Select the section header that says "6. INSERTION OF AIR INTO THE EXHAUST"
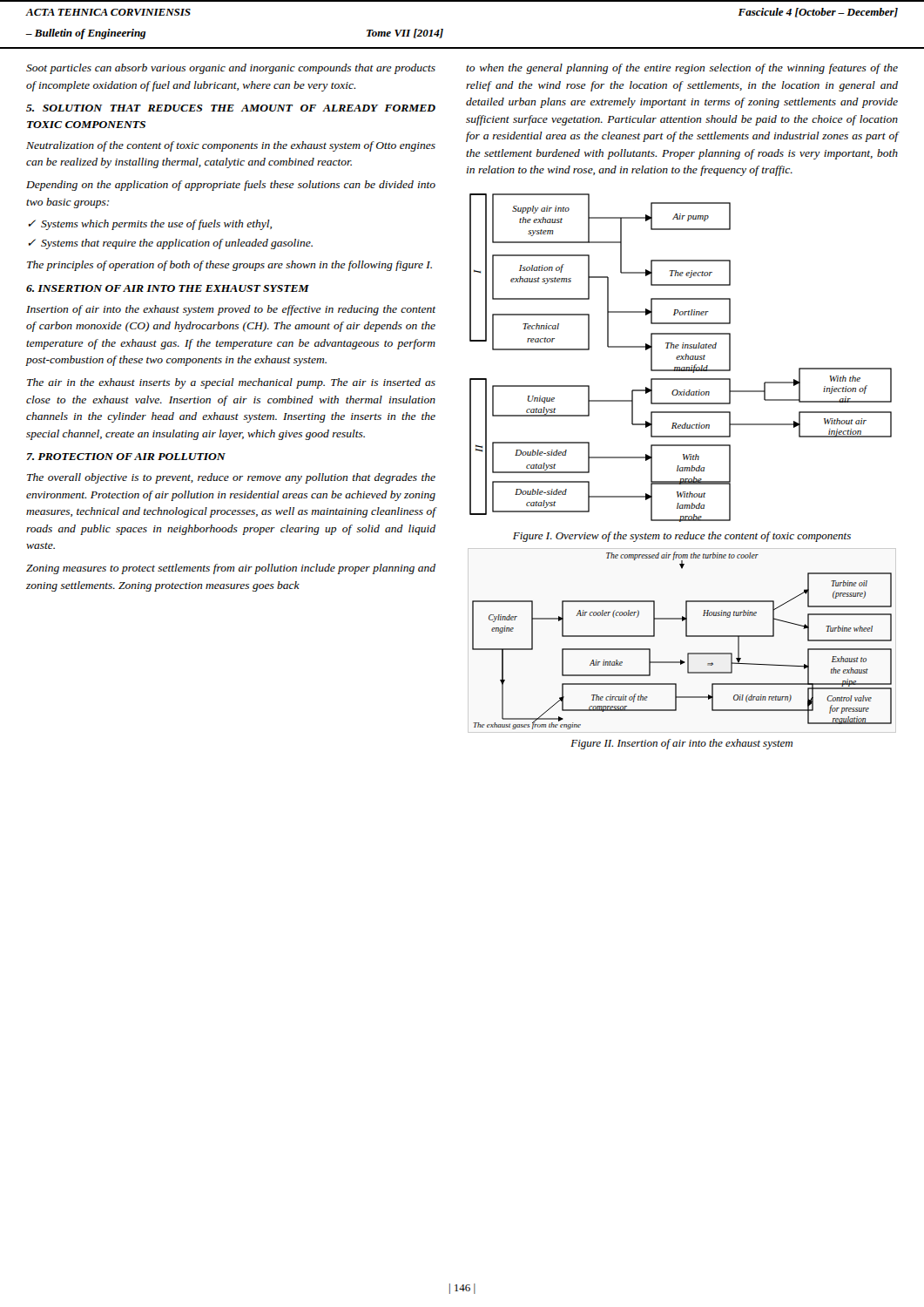This screenshot has height=1307, width=924. (x=231, y=289)
